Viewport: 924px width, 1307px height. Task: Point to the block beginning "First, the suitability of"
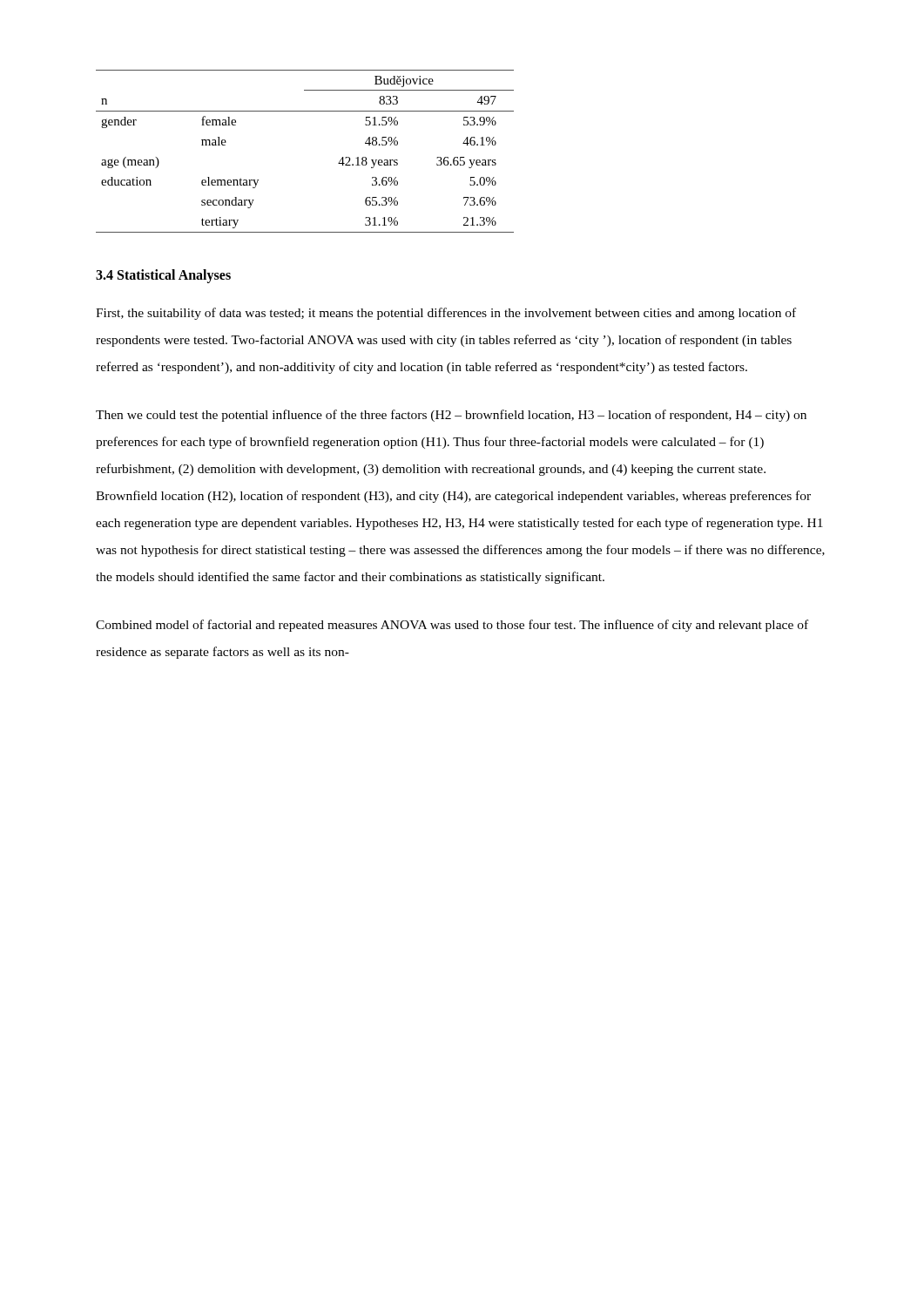coord(446,339)
